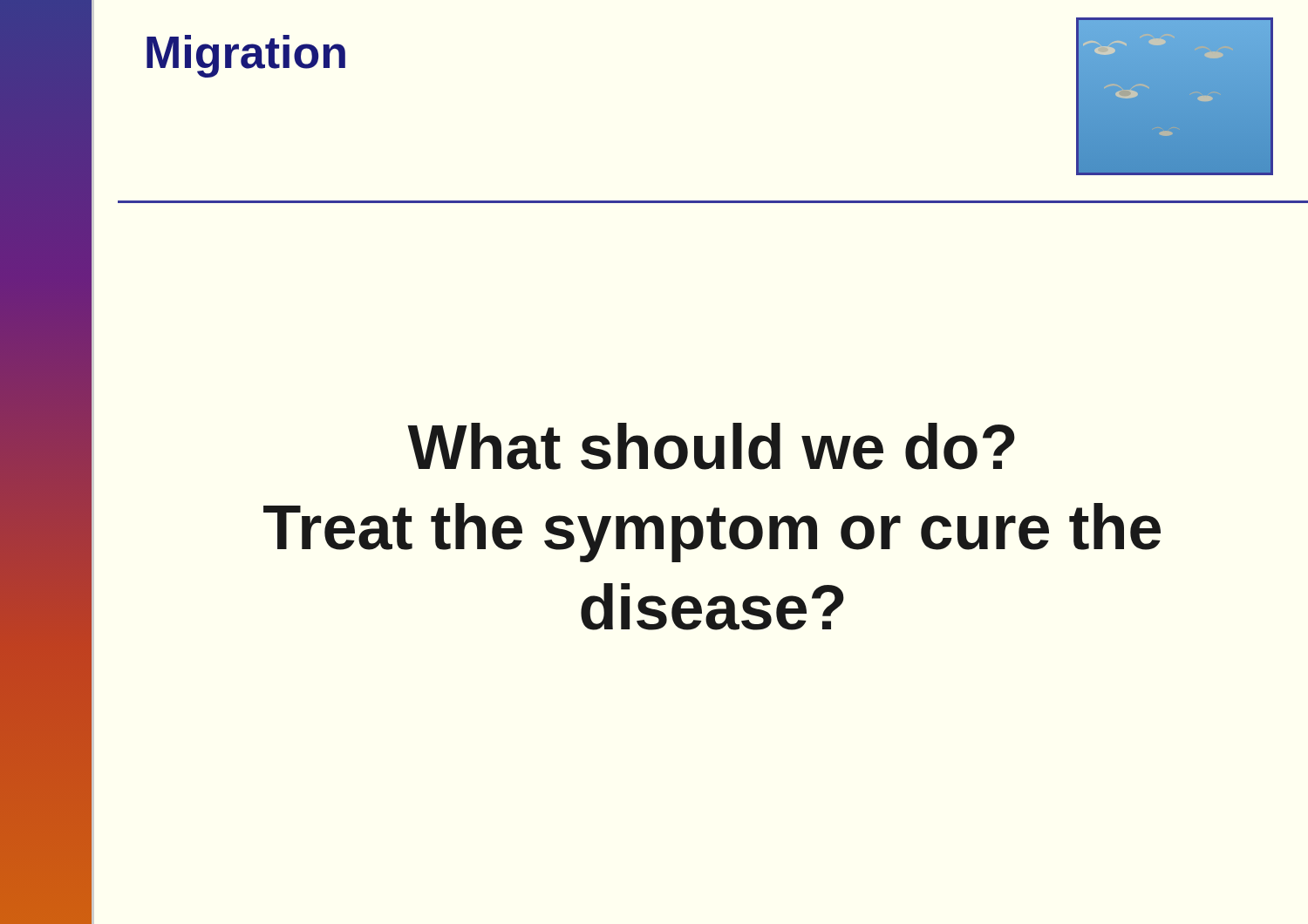1308x924 pixels.
Task: Point to the block beginning "What should we do? Treat the"
Action: (x=713, y=527)
